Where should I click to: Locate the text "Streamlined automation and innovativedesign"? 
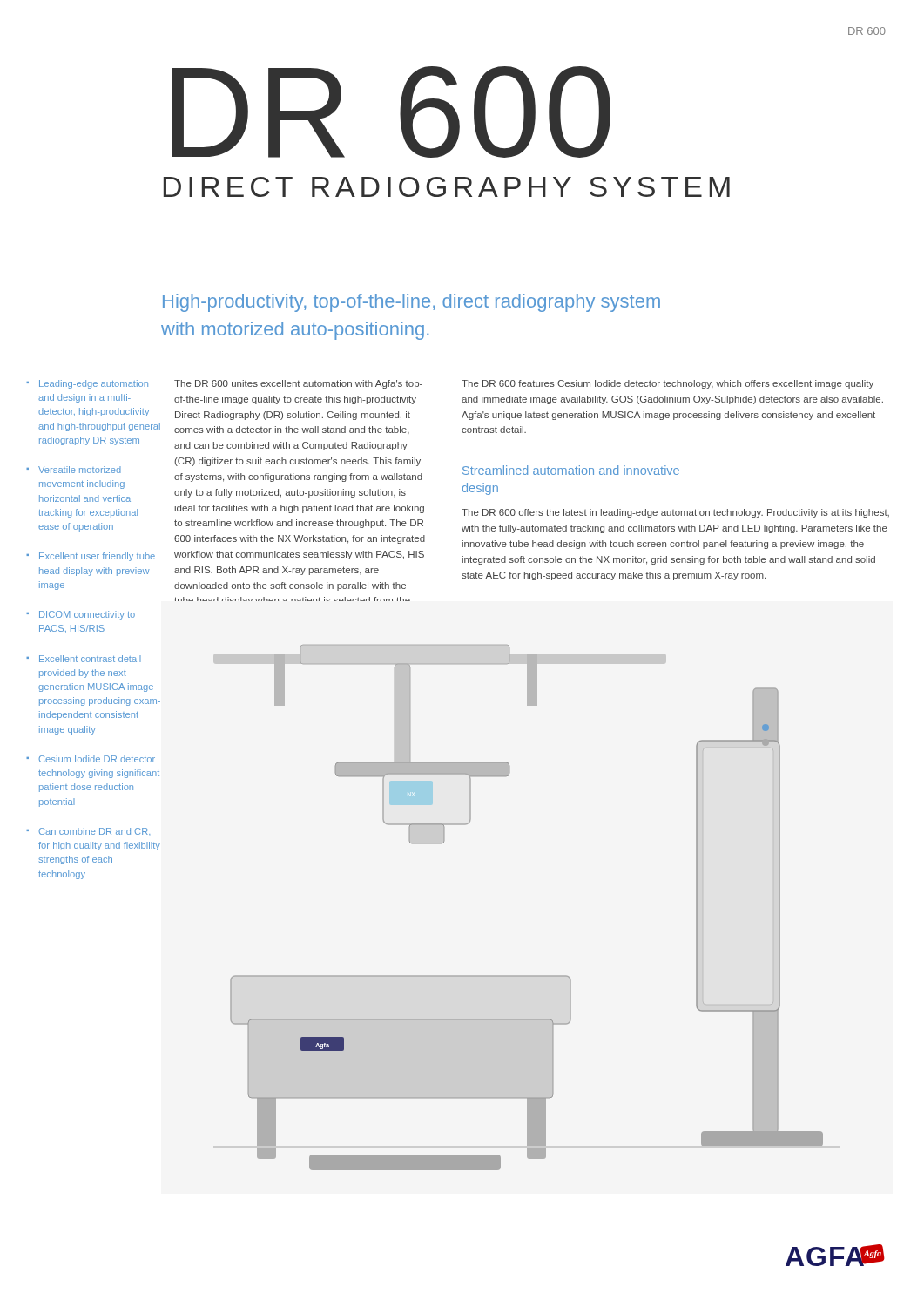[676, 480]
